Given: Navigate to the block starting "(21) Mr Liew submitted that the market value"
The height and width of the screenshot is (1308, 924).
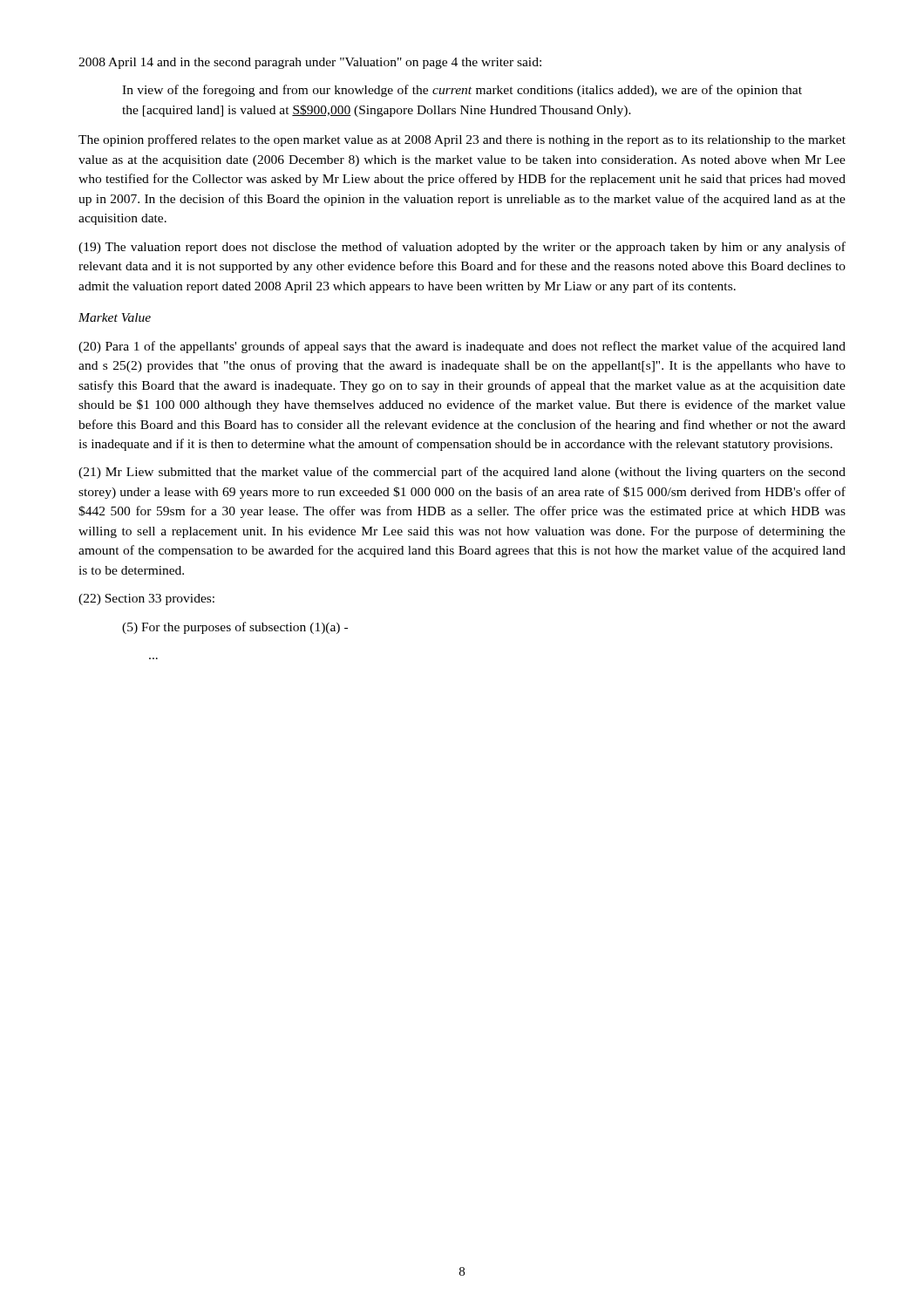Looking at the screenshot, I should (462, 521).
